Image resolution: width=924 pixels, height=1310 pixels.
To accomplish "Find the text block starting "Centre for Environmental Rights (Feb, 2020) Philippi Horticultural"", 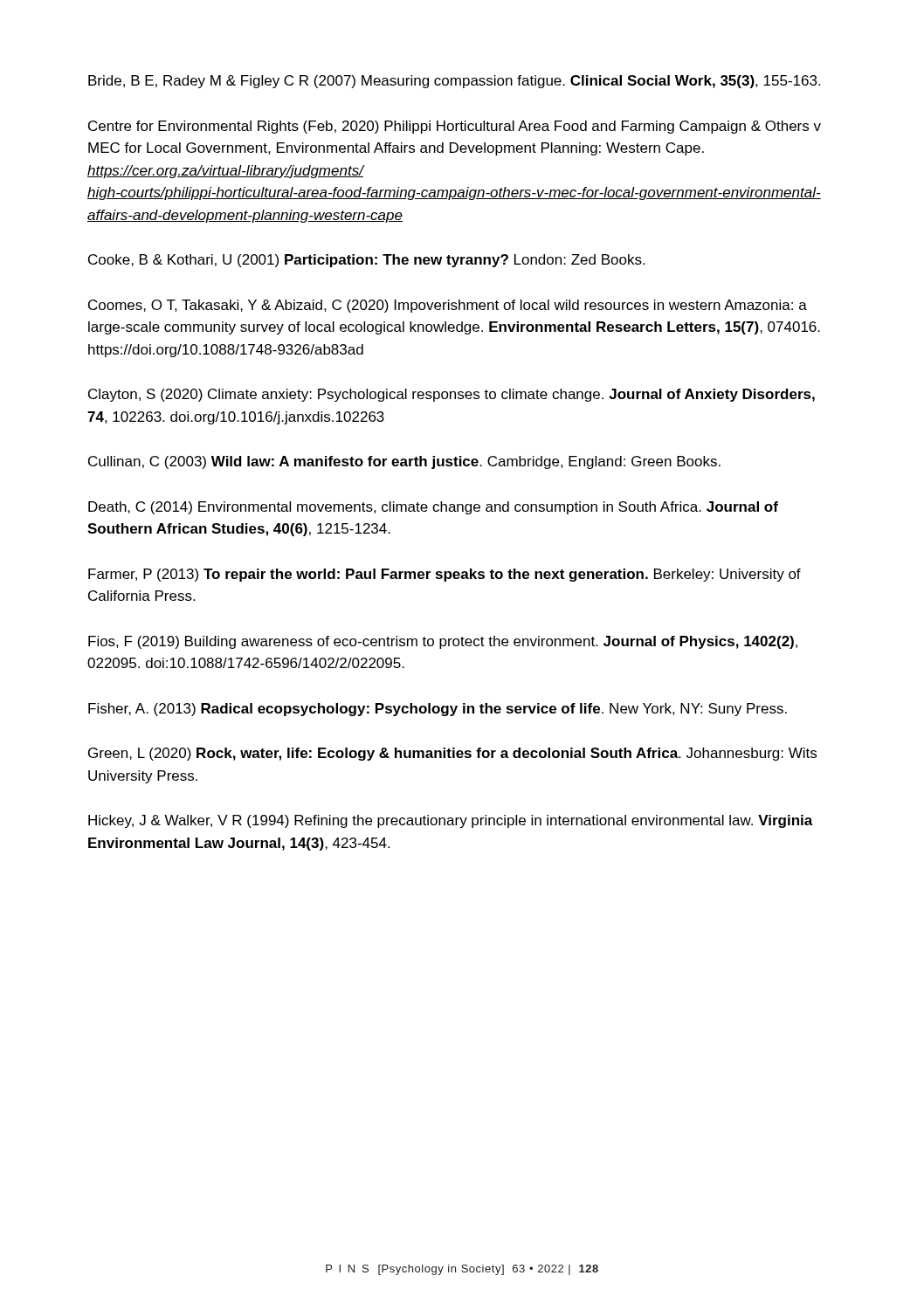I will tap(455, 127).
